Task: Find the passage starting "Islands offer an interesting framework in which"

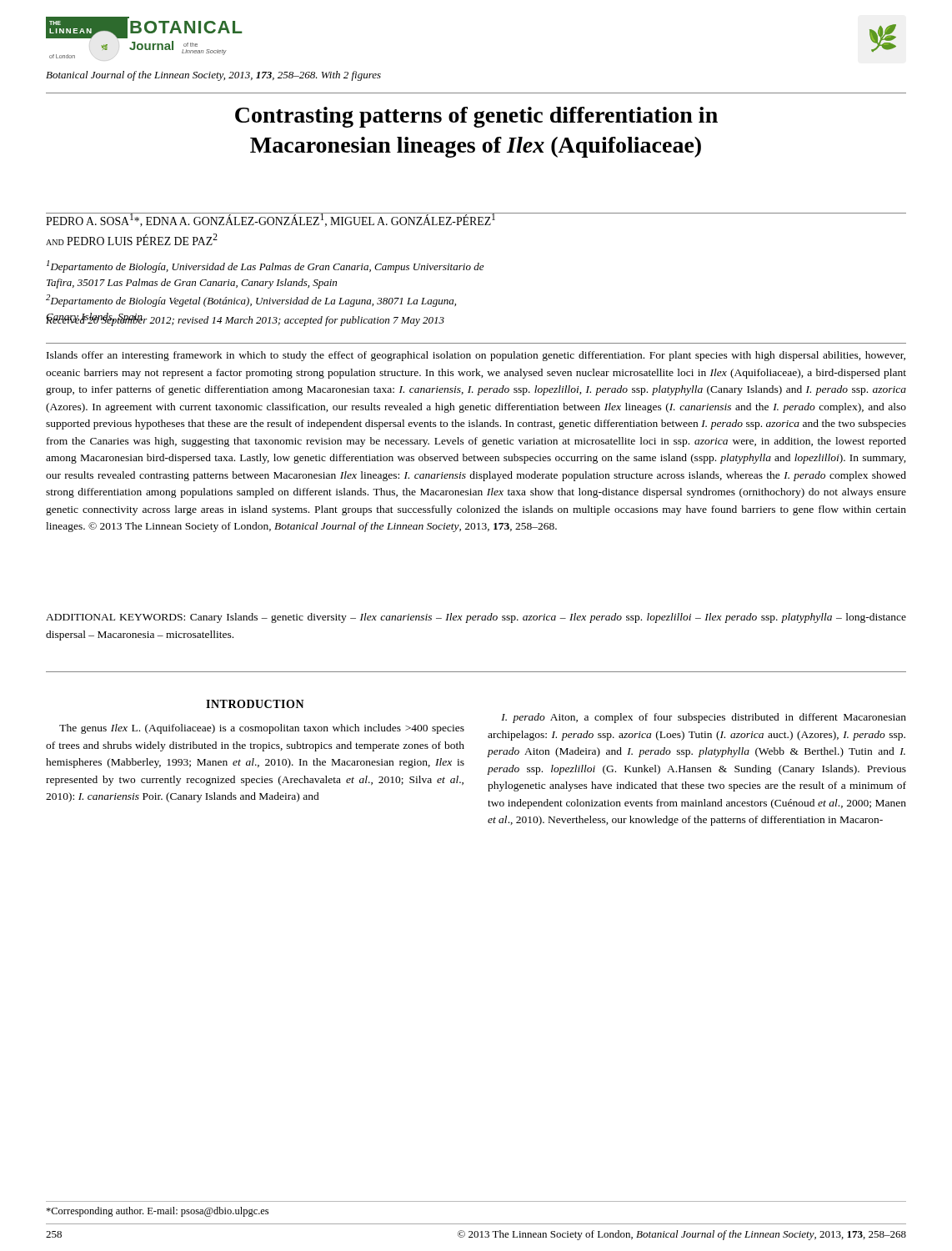Action: pos(476,440)
